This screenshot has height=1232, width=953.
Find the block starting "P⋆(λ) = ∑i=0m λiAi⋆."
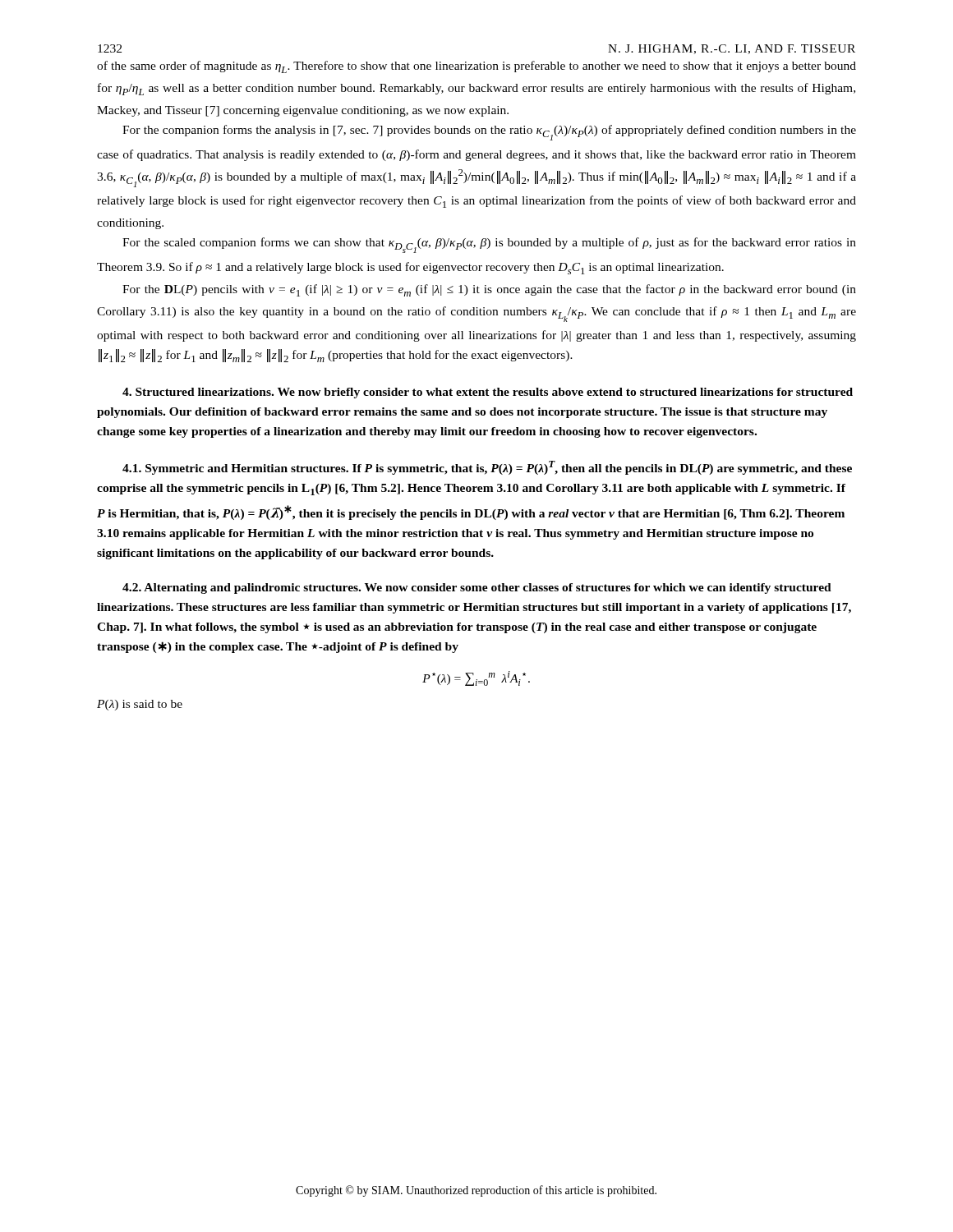[x=476, y=678]
